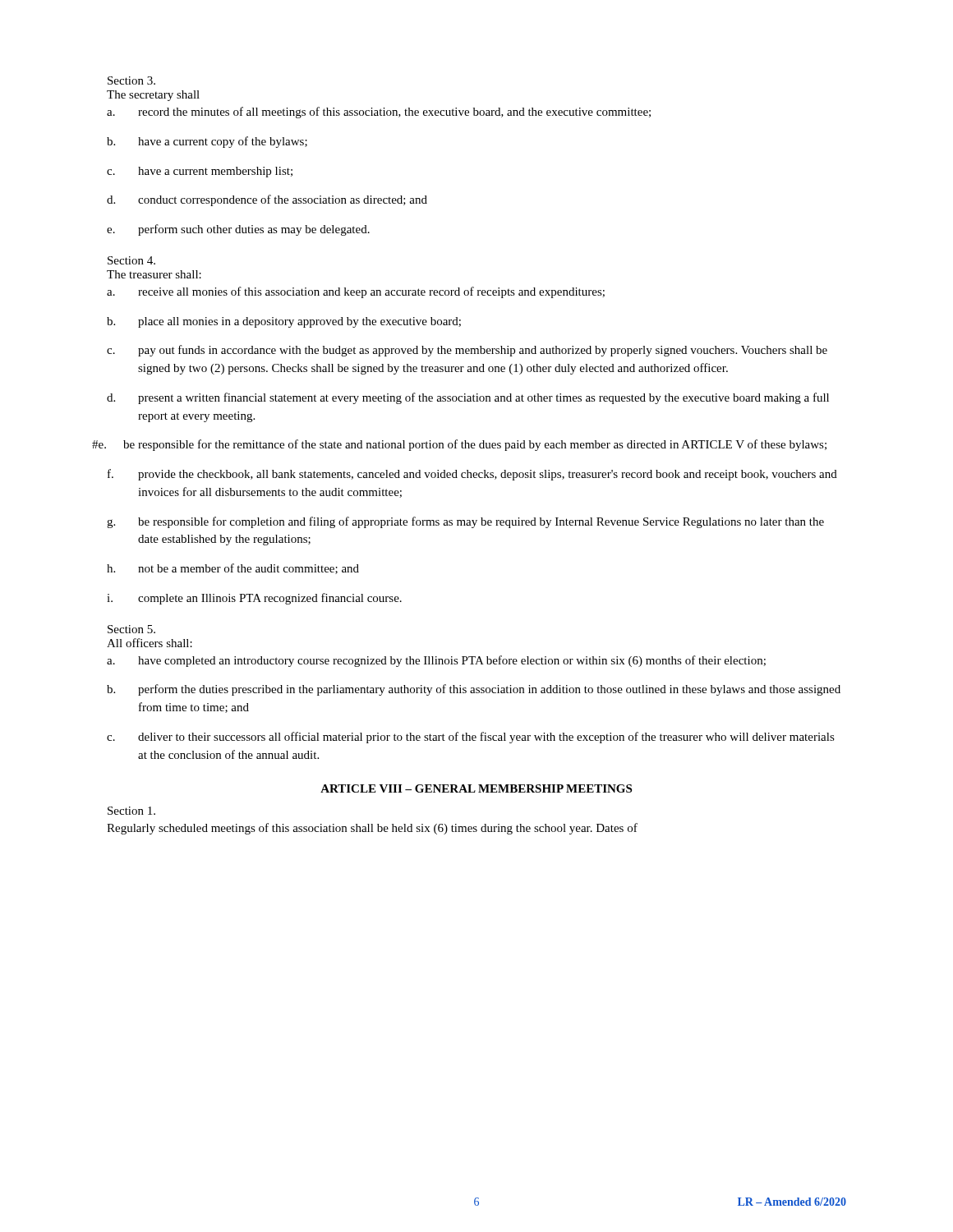Locate the block starting "Section 4."

(x=131, y=260)
